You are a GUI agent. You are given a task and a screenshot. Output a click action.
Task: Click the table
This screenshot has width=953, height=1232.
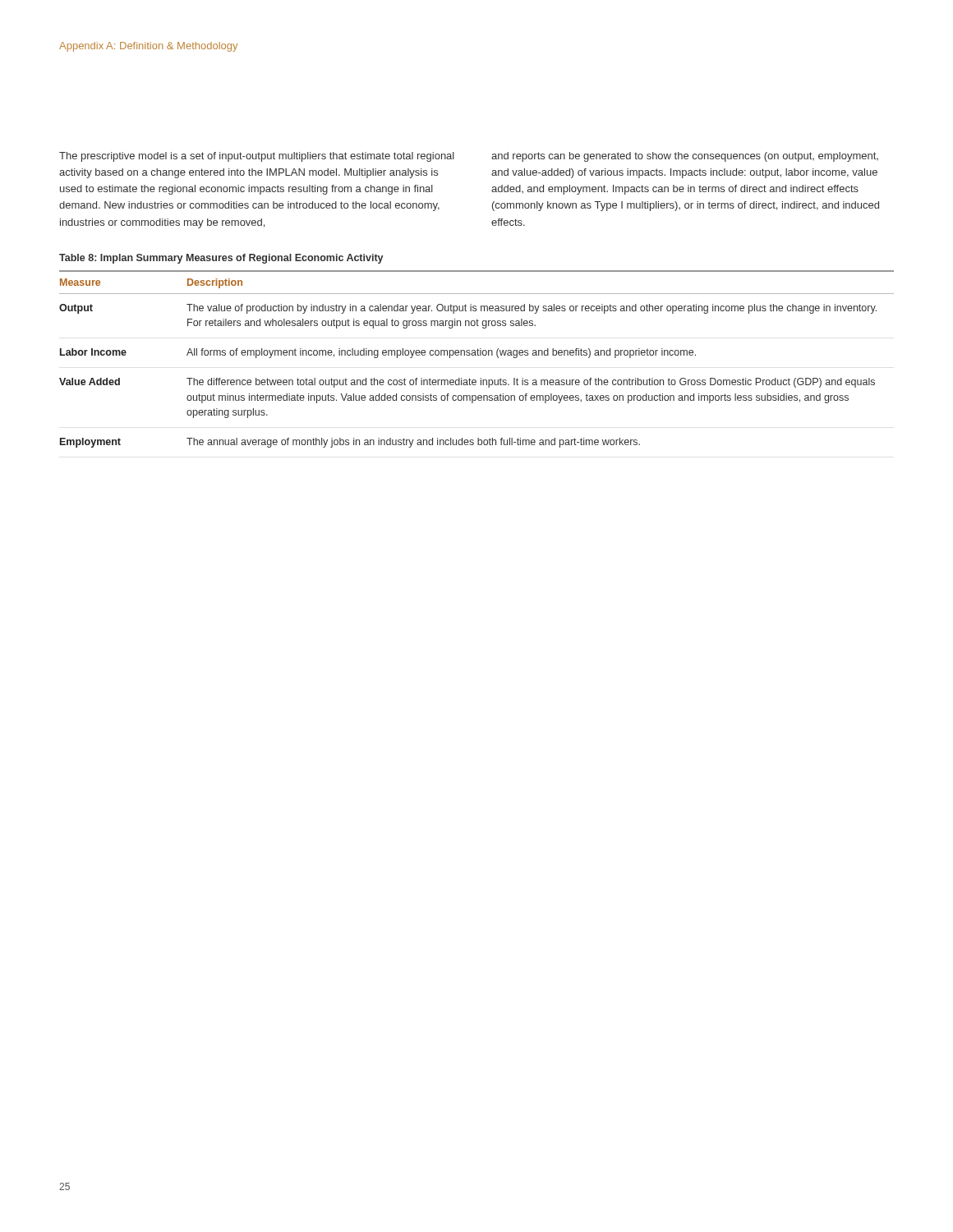coord(476,364)
